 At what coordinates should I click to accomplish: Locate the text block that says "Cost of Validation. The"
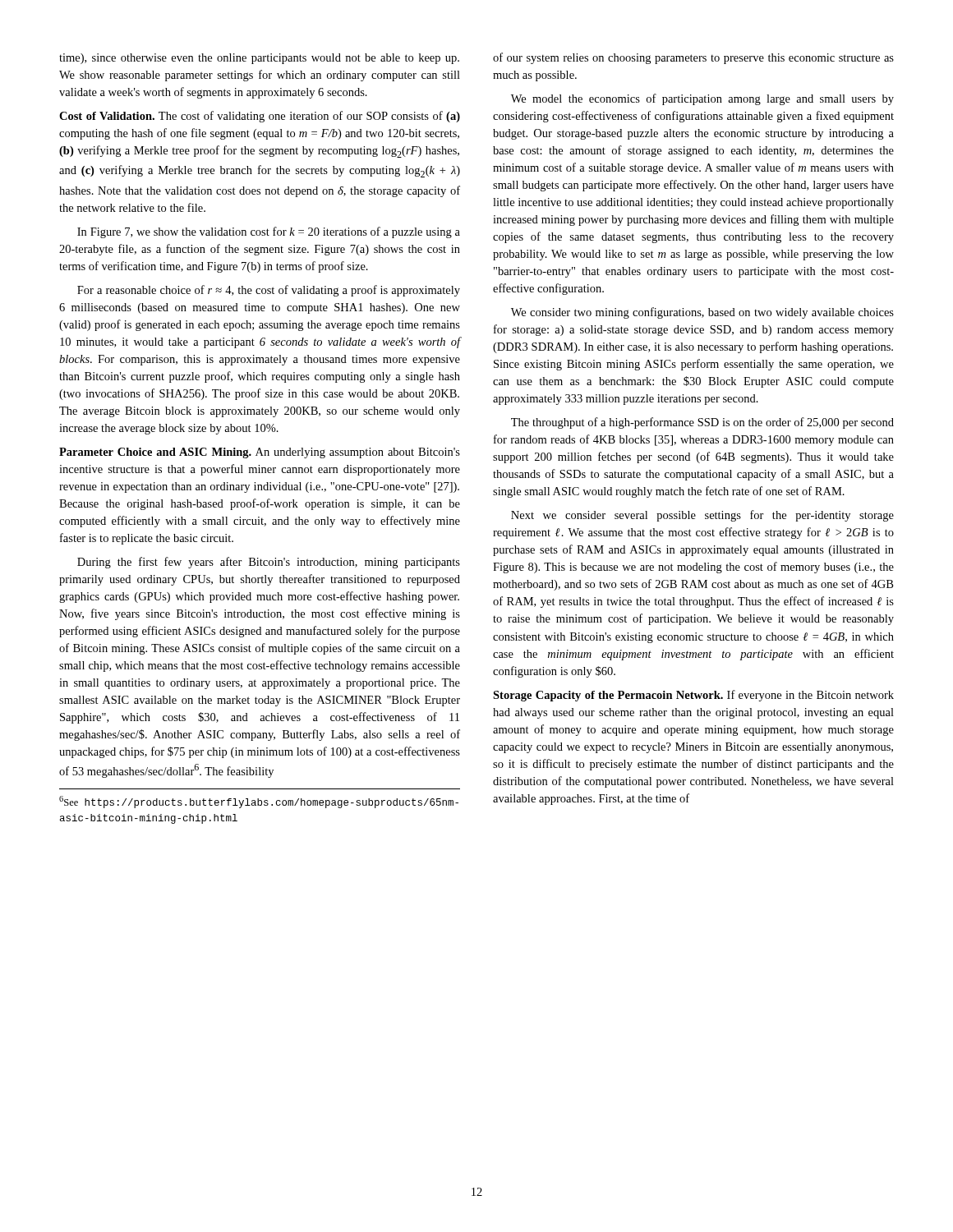(x=260, y=162)
